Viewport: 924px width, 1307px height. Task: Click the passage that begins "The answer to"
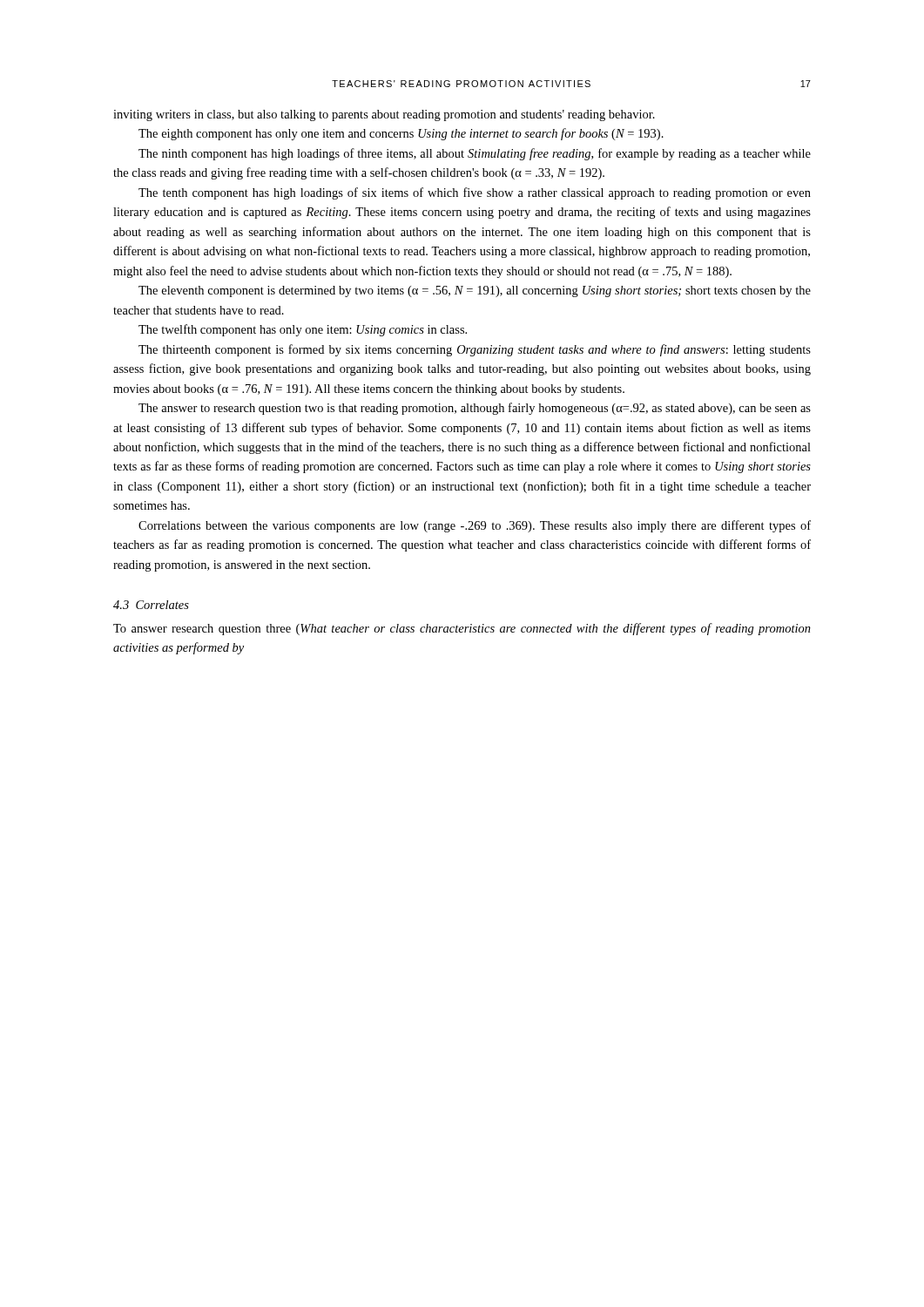coord(462,457)
